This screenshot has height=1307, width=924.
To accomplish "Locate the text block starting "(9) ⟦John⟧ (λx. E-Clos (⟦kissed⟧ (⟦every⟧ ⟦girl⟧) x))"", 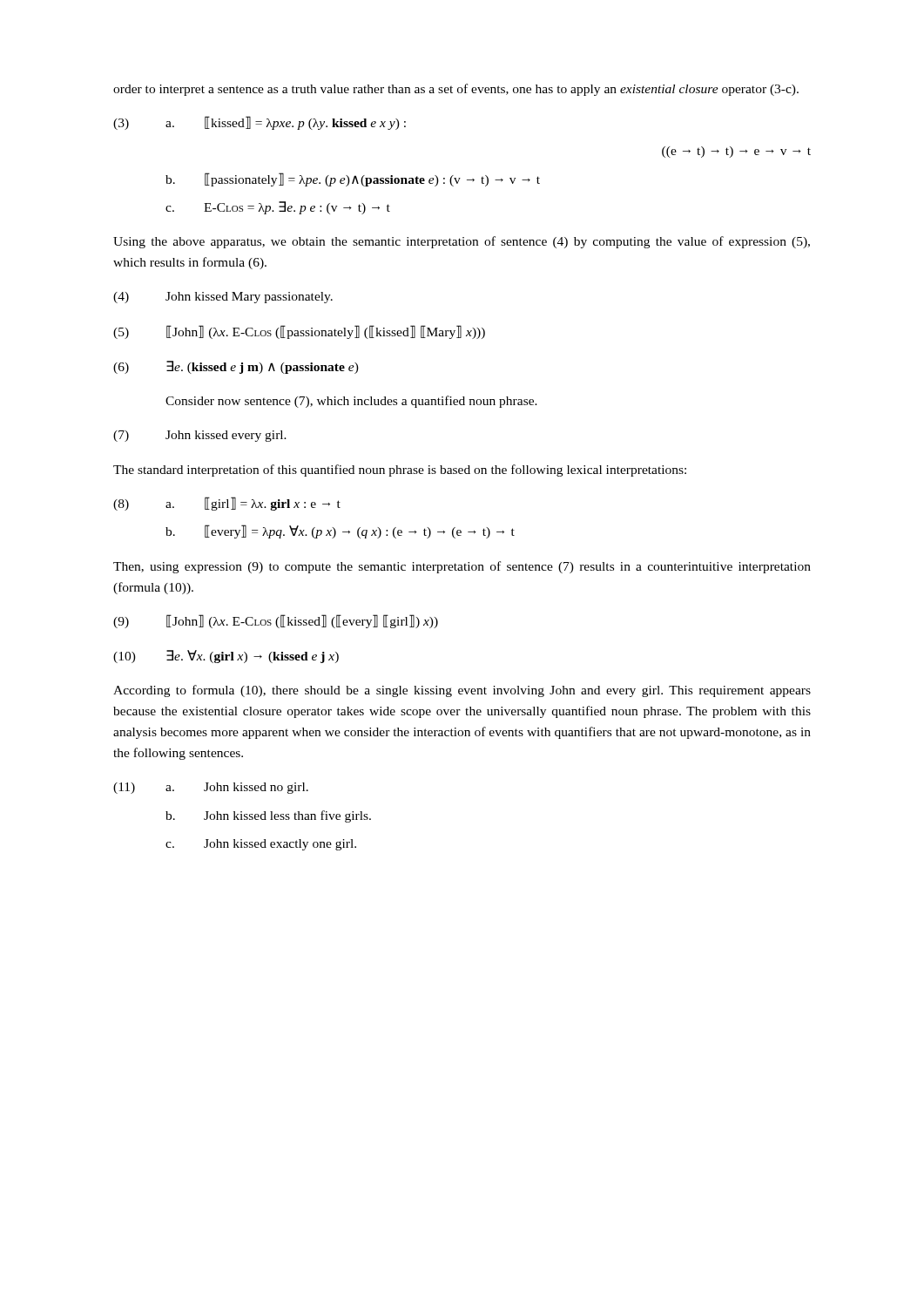I will (276, 621).
